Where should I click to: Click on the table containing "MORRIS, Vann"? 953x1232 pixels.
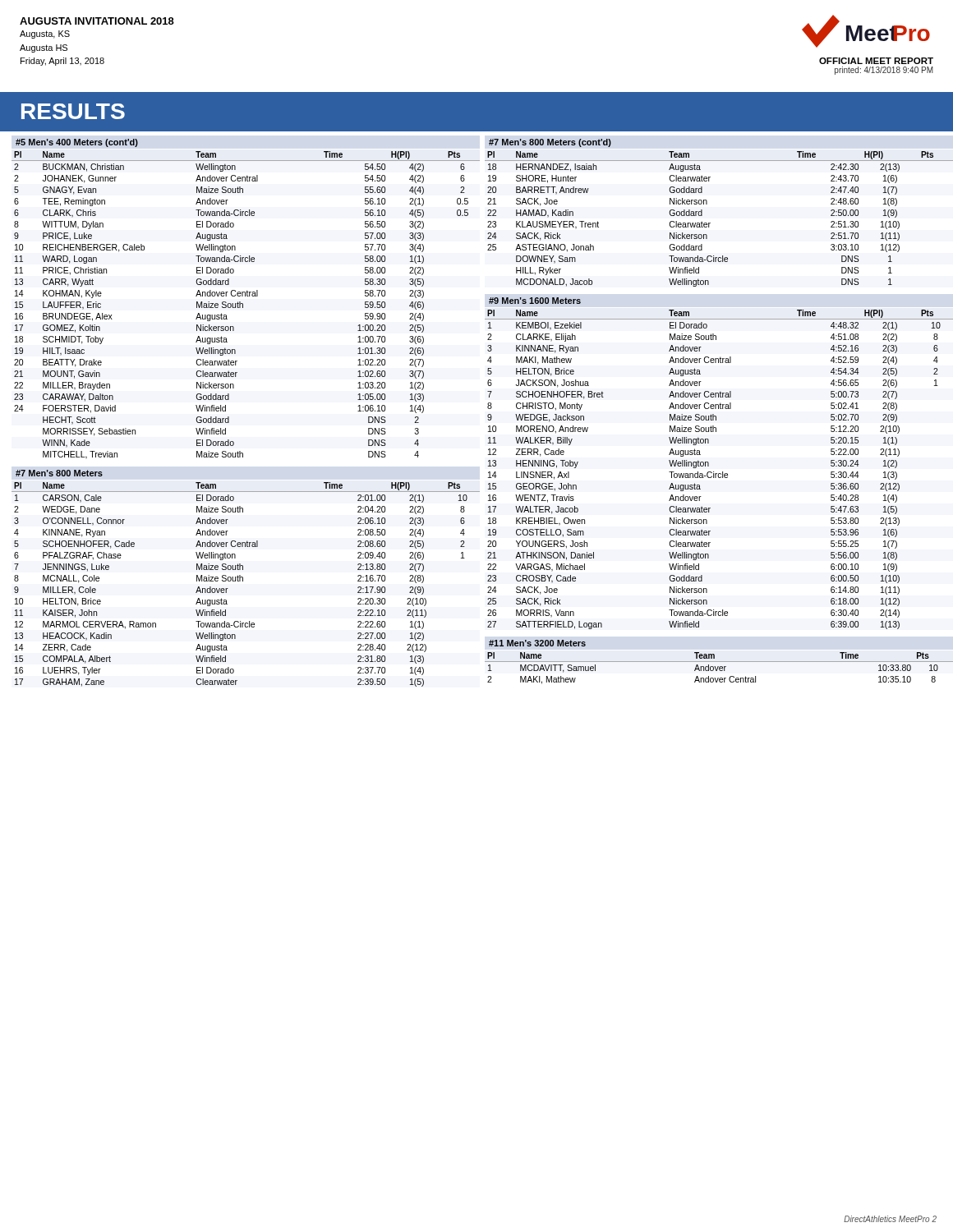click(x=719, y=469)
